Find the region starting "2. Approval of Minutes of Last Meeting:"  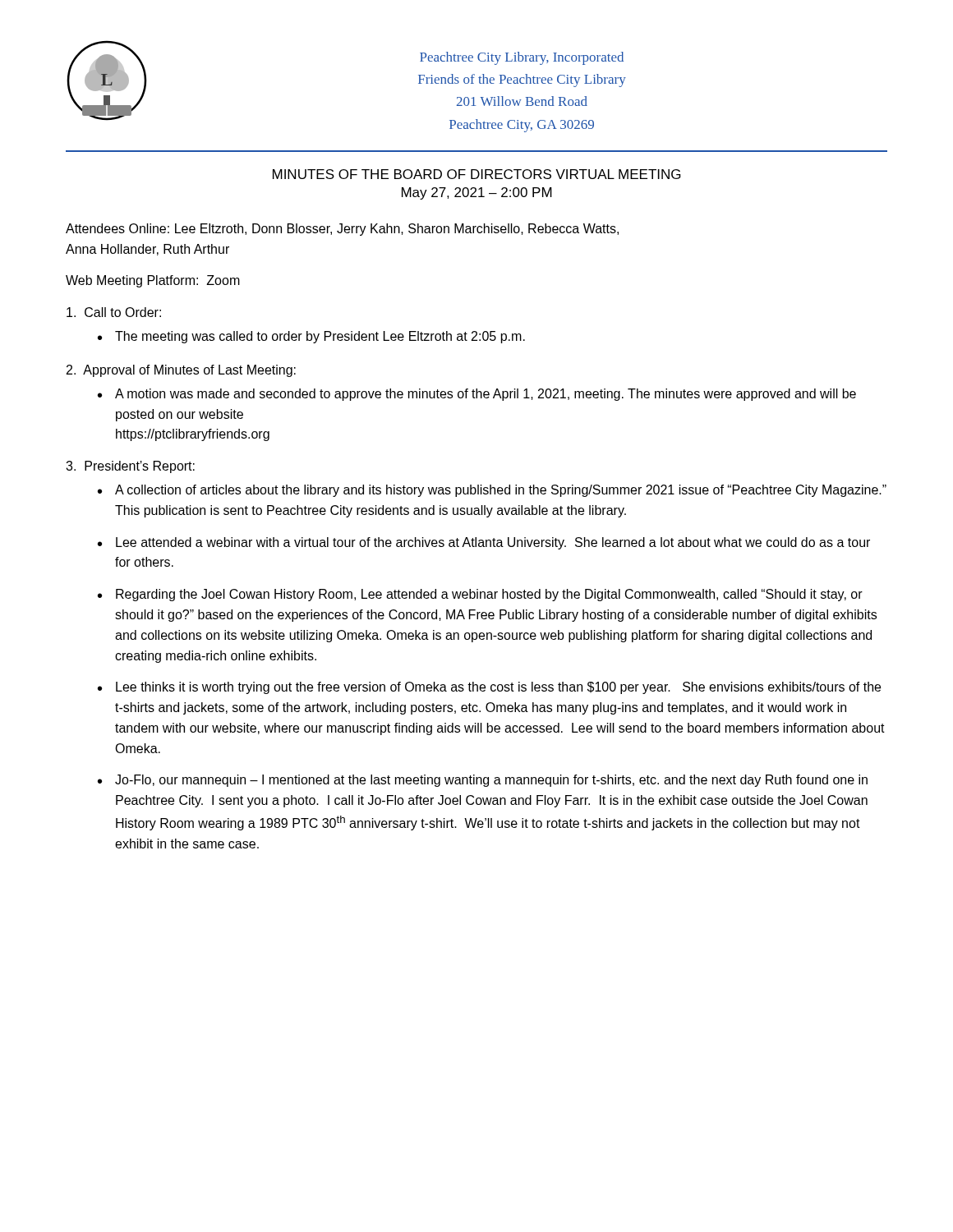(181, 370)
